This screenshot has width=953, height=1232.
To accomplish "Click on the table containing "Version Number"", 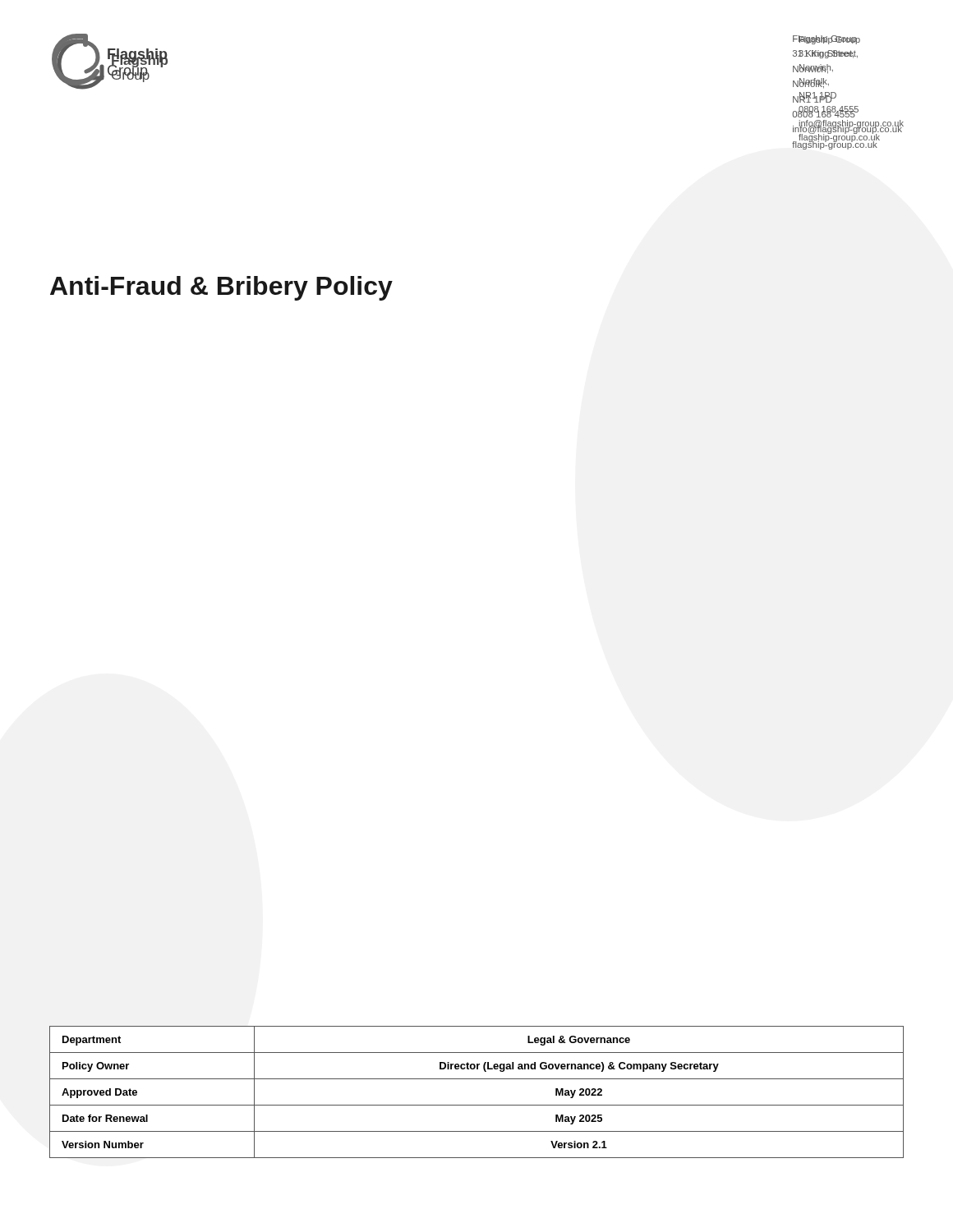I will pos(476,1092).
